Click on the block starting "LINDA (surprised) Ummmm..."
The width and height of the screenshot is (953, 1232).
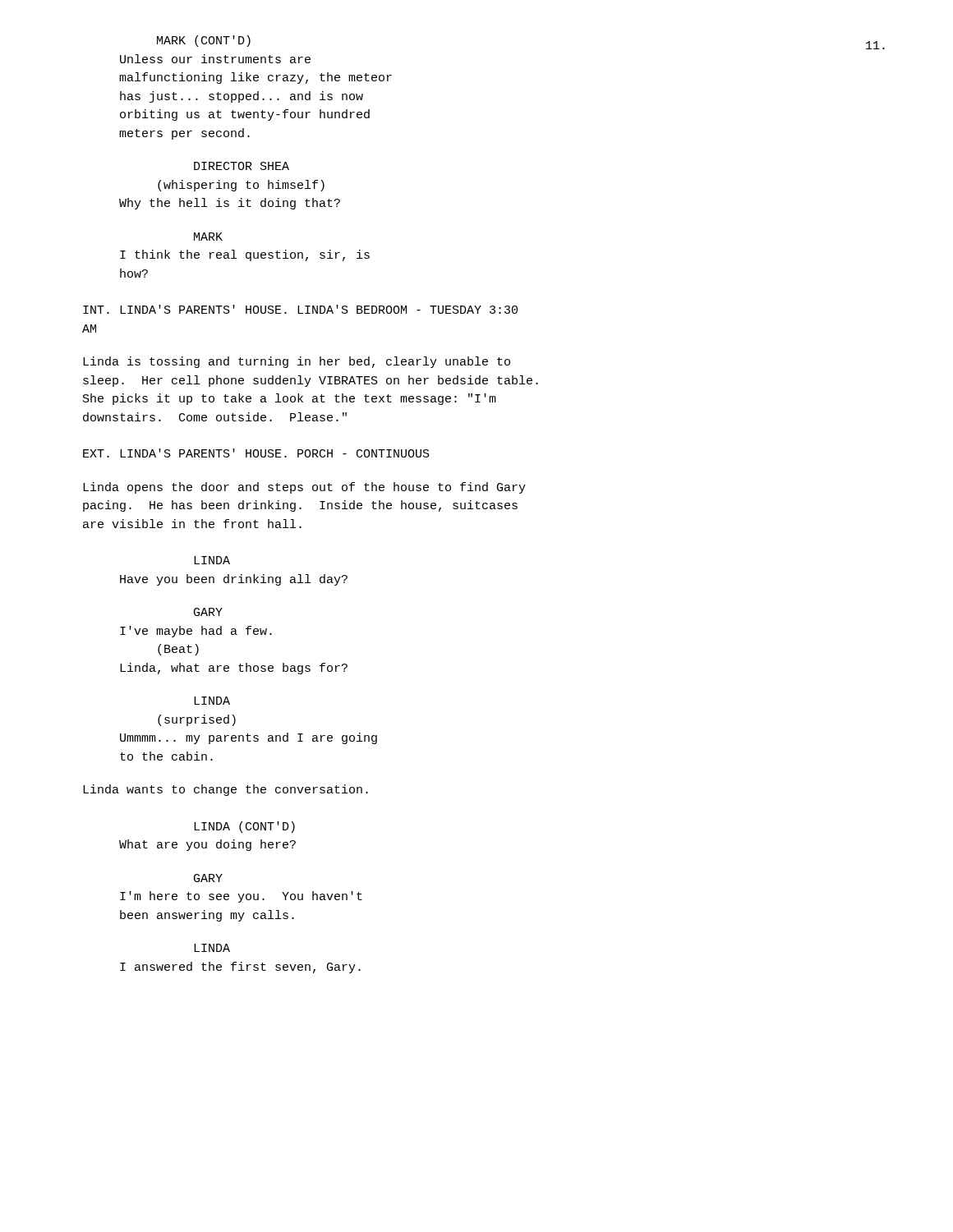click(212, 701)
